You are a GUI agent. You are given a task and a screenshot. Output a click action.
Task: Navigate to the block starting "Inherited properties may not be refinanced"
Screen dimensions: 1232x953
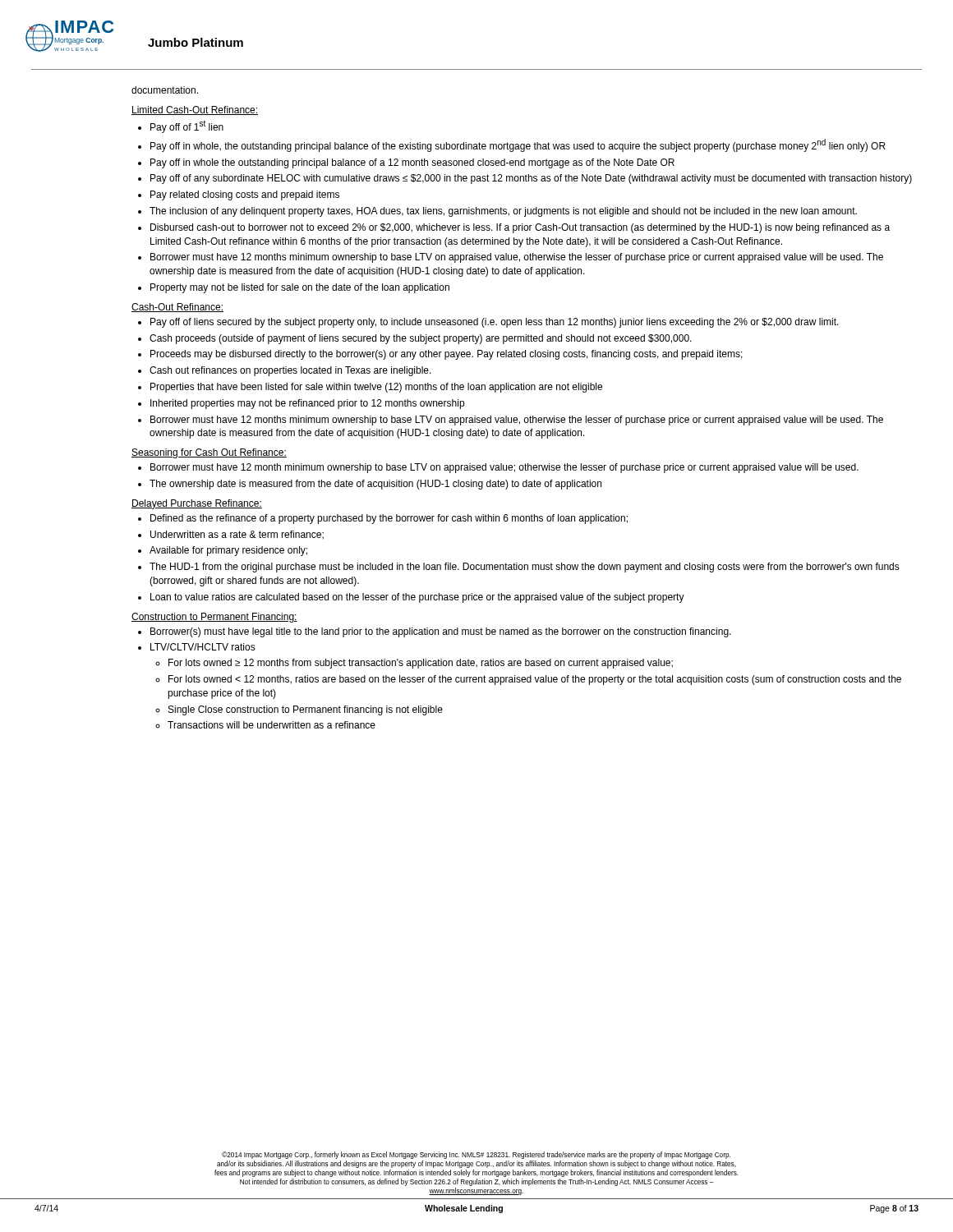(x=307, y=403)
